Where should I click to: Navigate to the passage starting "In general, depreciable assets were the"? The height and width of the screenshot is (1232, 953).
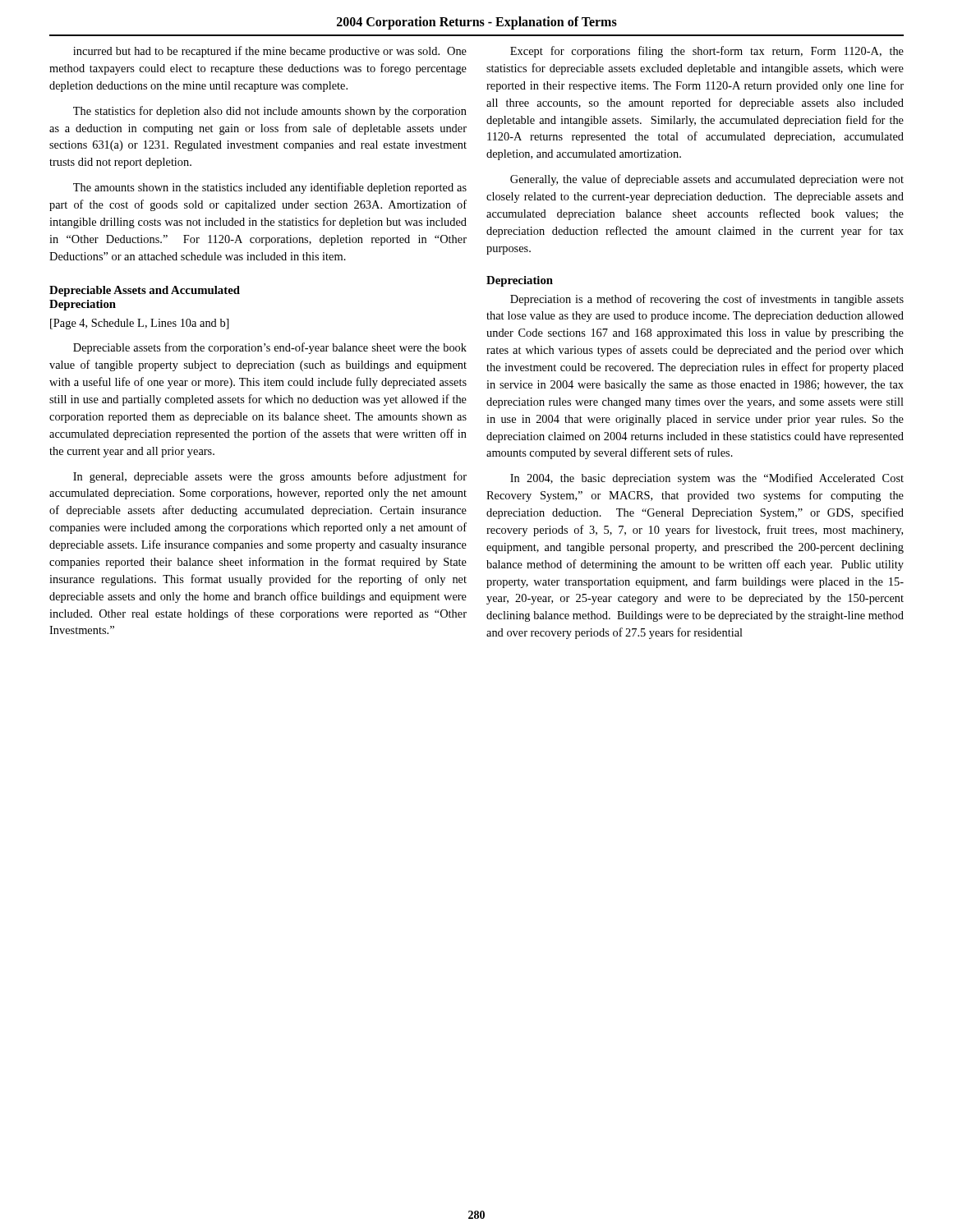coord(258,553)
